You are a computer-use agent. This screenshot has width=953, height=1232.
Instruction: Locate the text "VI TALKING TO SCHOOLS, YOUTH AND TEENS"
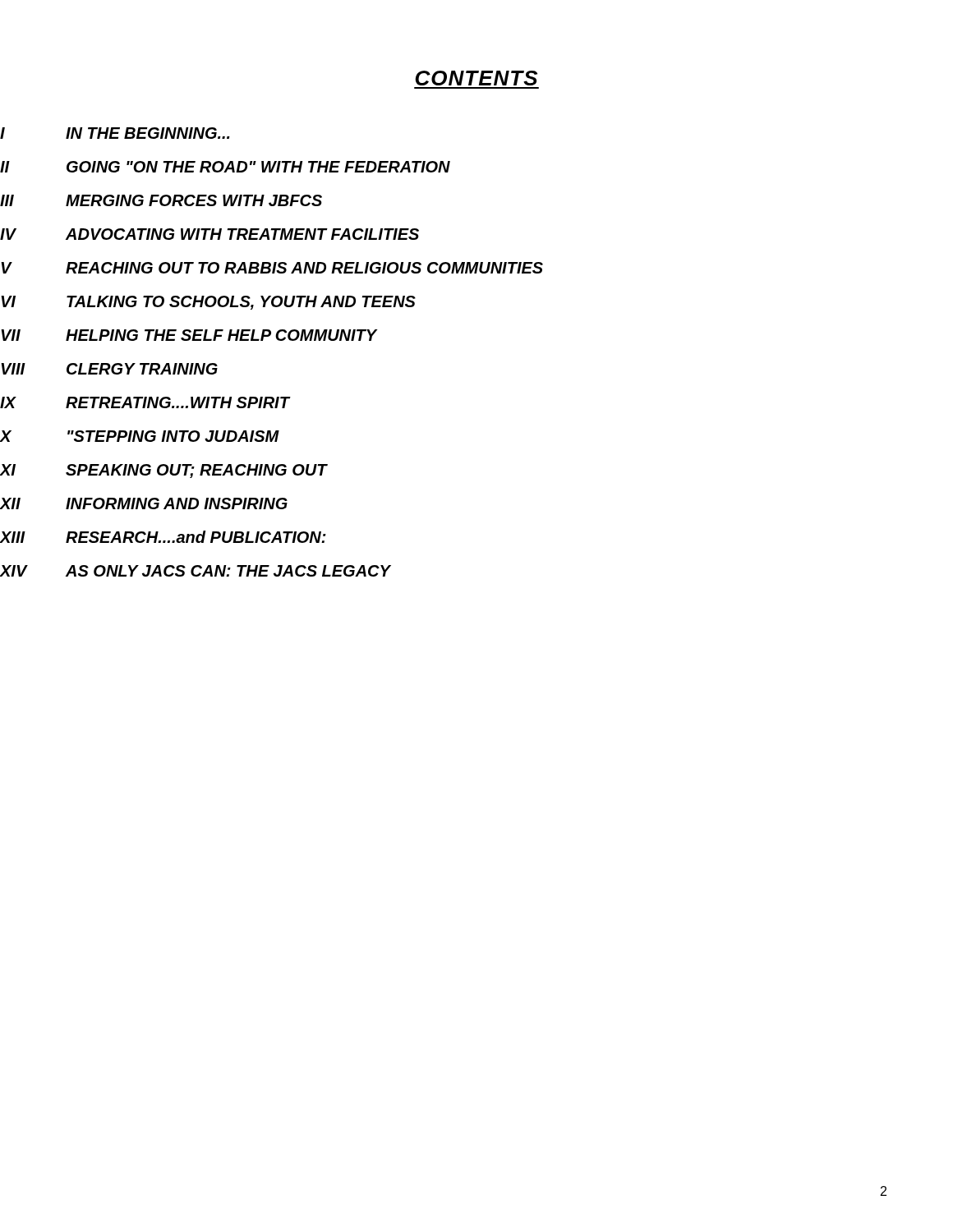coord(208,302)
